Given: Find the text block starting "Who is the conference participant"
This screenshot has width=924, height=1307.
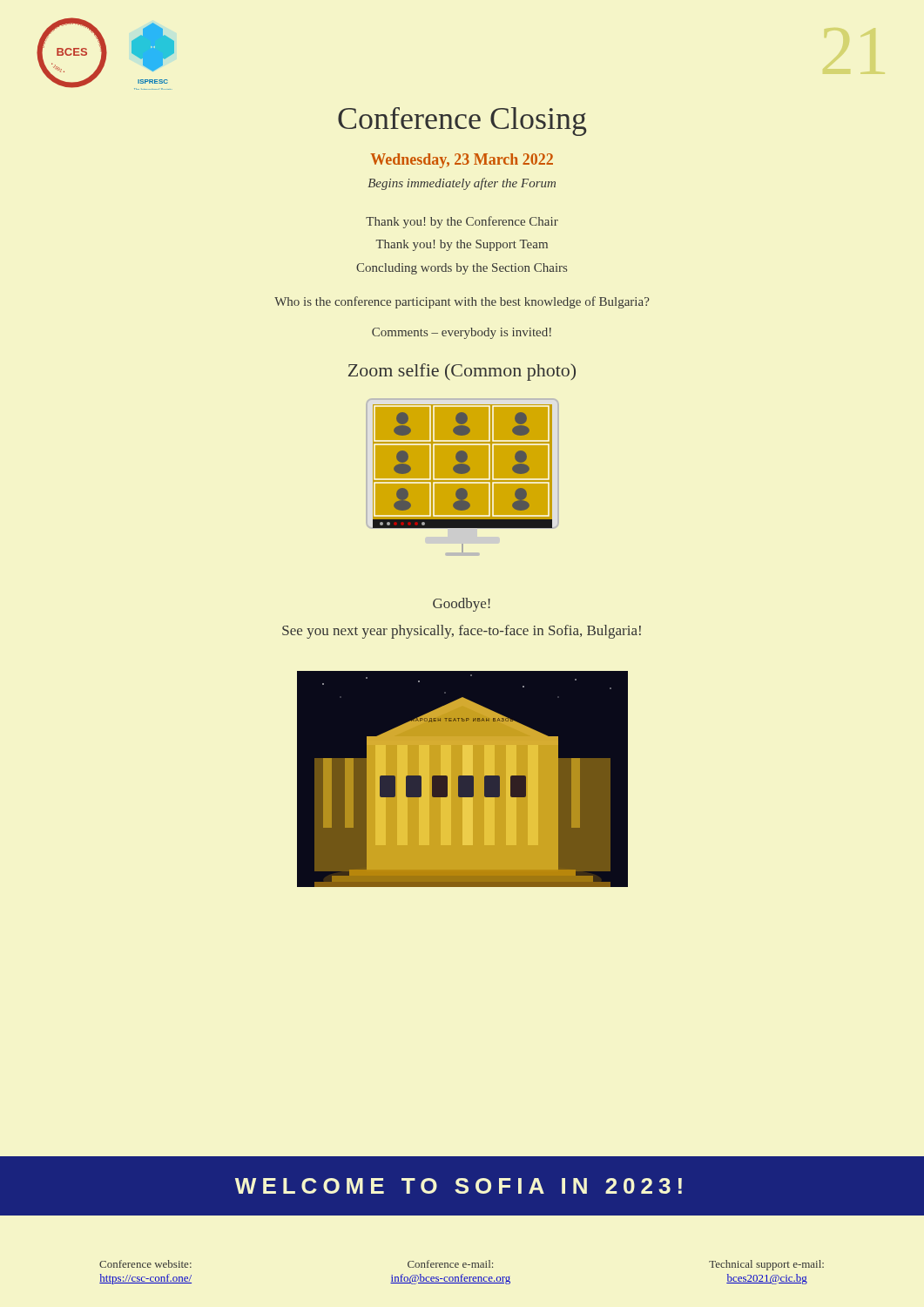Looking at the screenshot, I should tap(462, 301).
